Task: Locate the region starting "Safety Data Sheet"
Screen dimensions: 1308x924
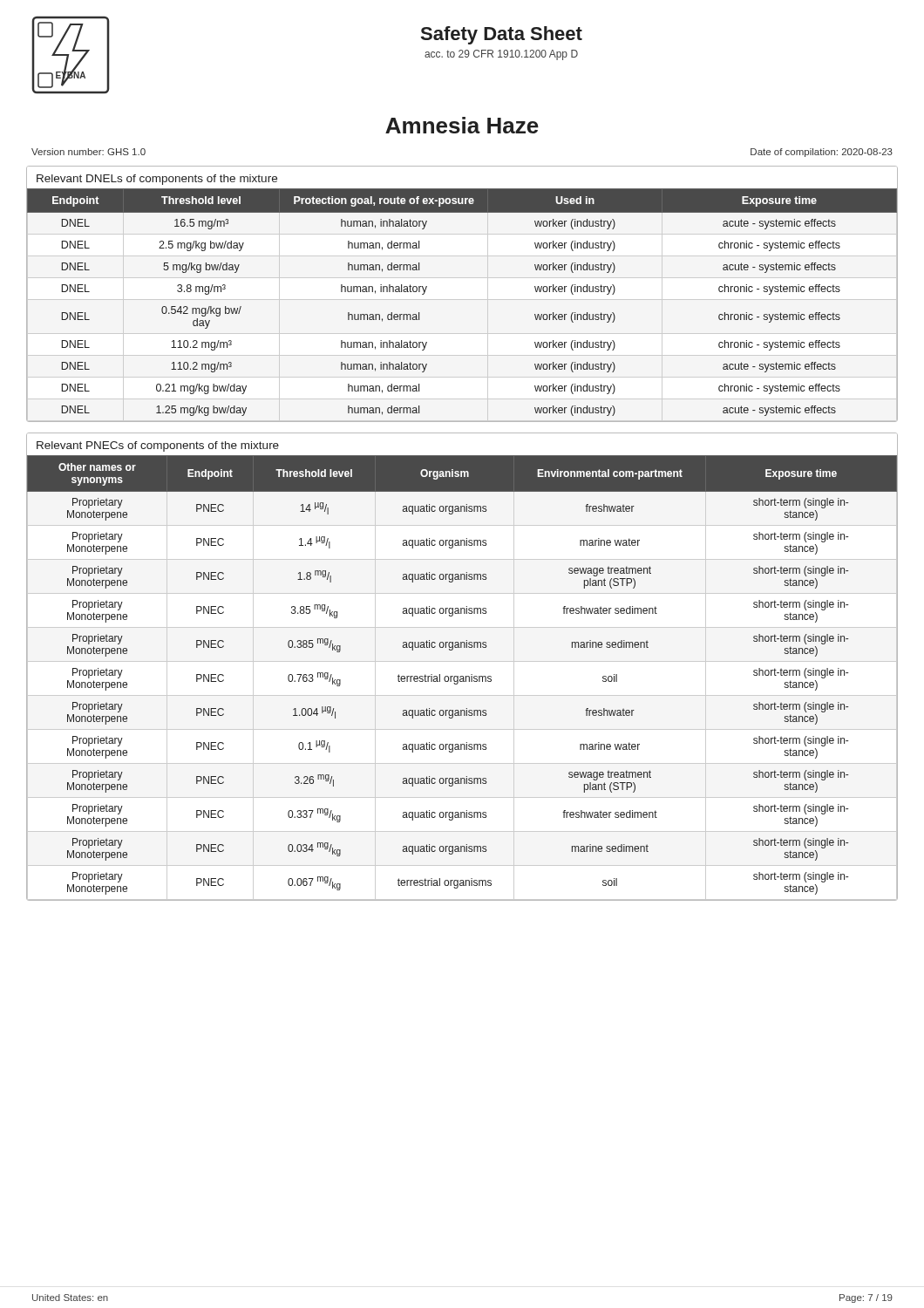Action: point(501,34)
